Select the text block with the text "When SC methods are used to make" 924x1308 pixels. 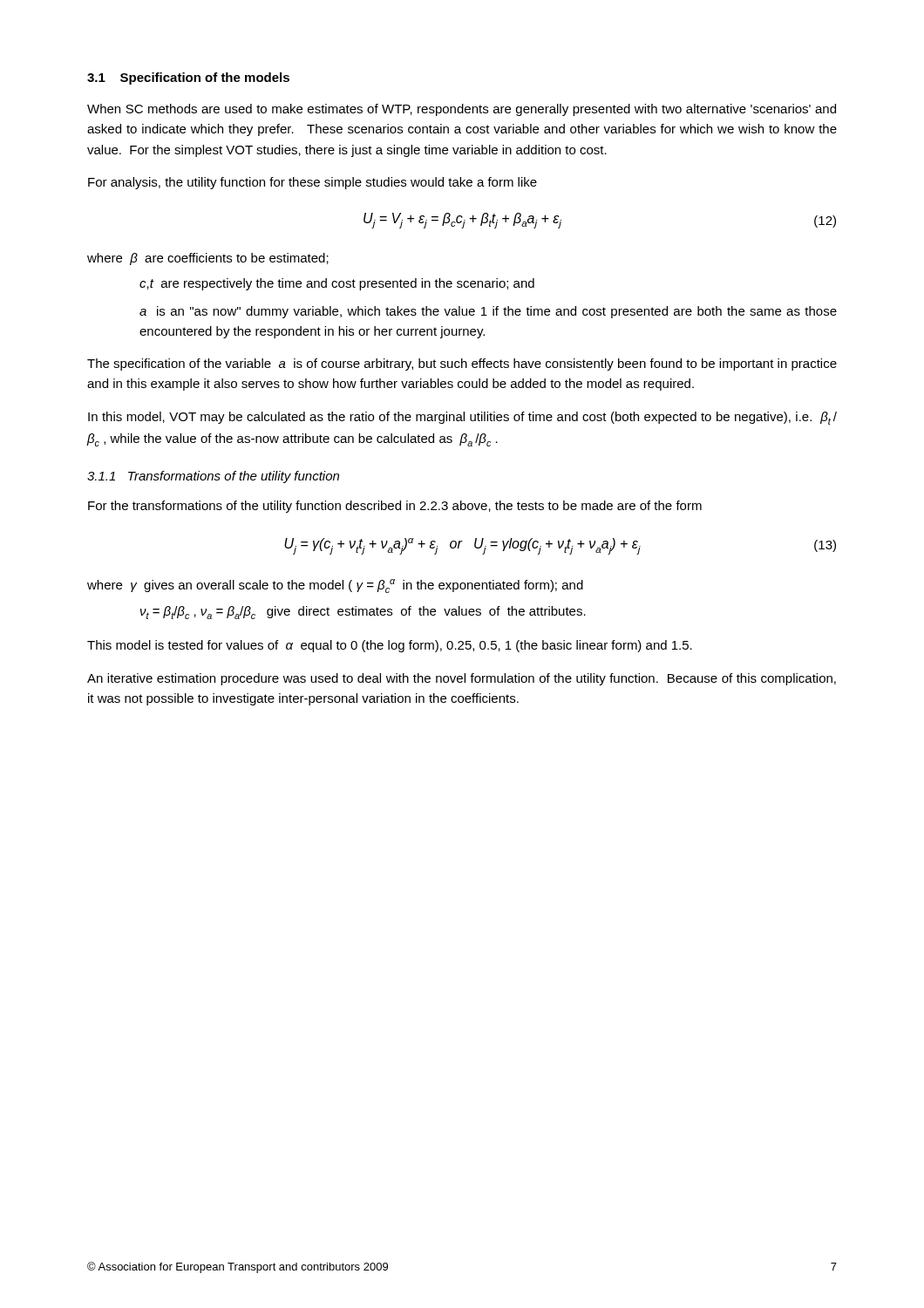click(462, 129)
